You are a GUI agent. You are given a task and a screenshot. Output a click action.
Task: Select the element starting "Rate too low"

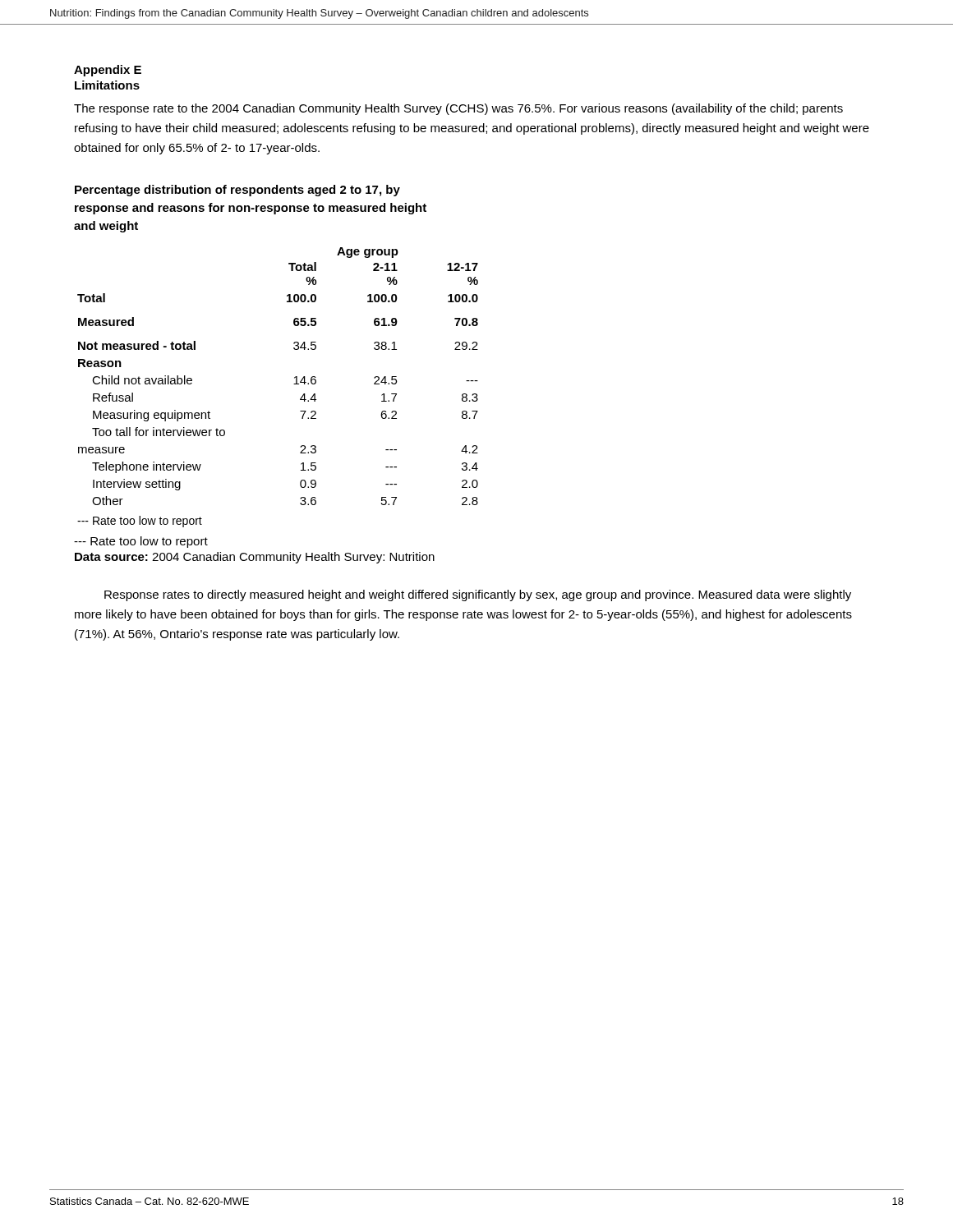click(x=141, y=541)
